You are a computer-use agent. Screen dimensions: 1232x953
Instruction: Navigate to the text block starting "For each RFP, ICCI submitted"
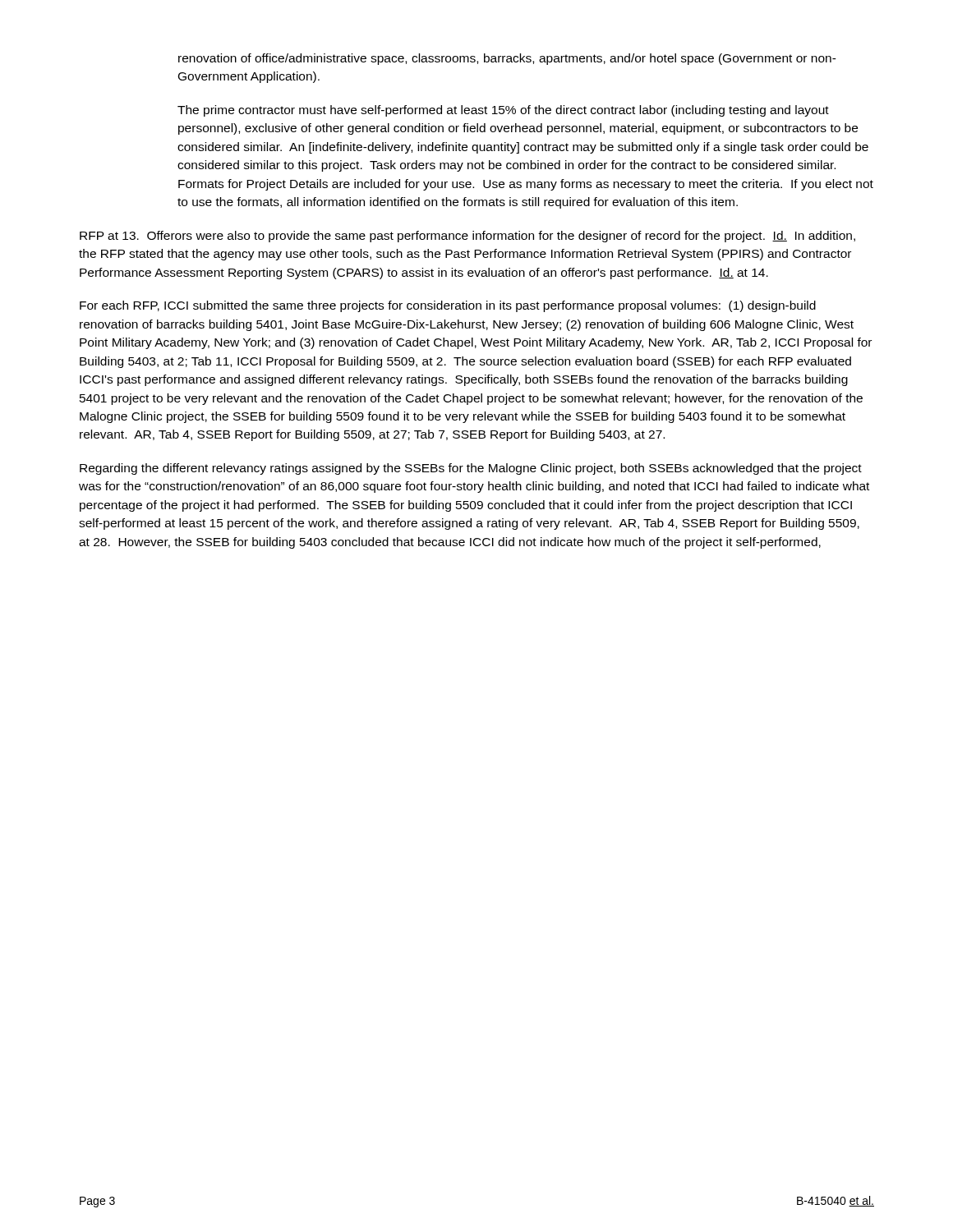coord(475,370)
